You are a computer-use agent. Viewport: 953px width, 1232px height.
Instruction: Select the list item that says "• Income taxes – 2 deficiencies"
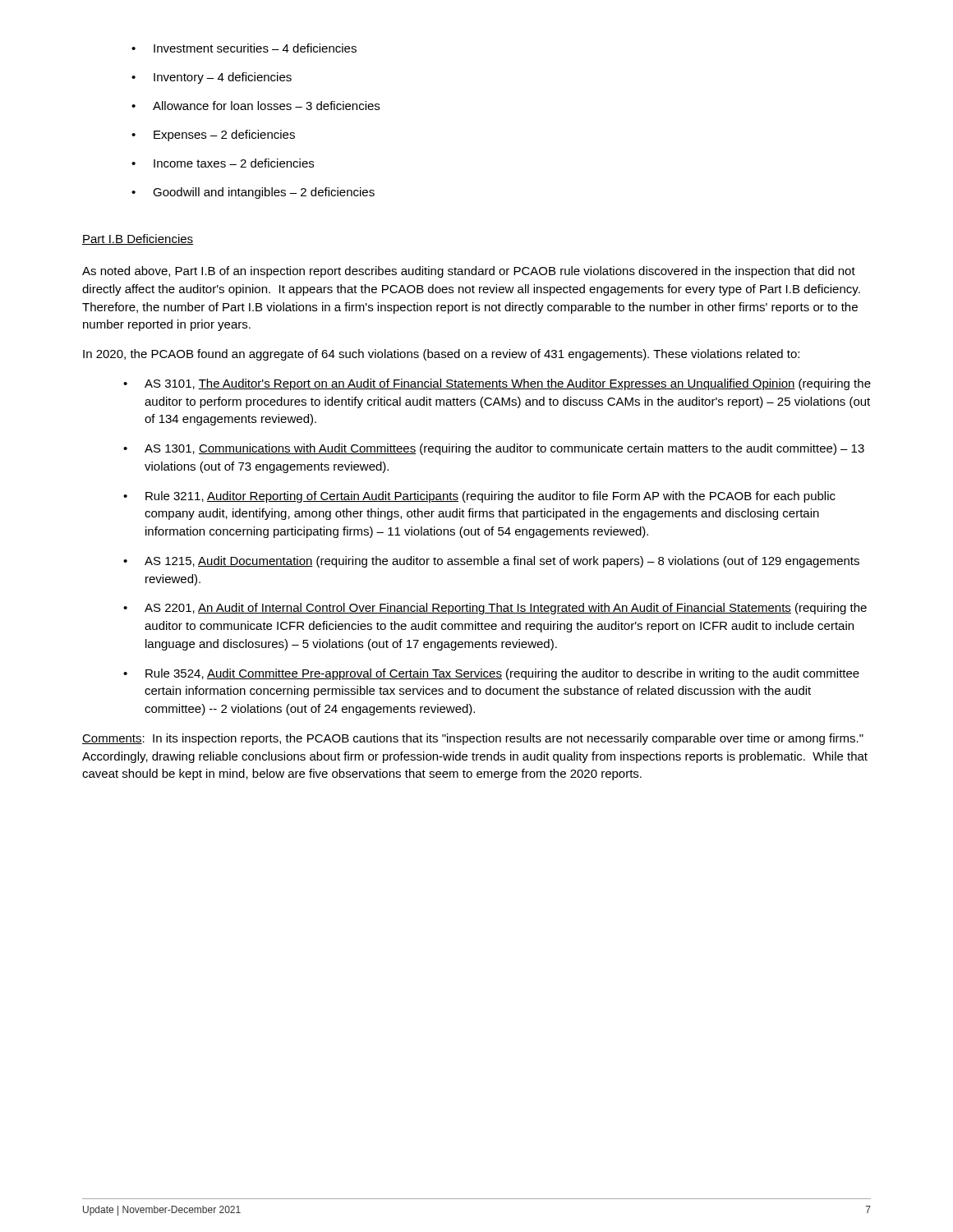coord(223,163)
